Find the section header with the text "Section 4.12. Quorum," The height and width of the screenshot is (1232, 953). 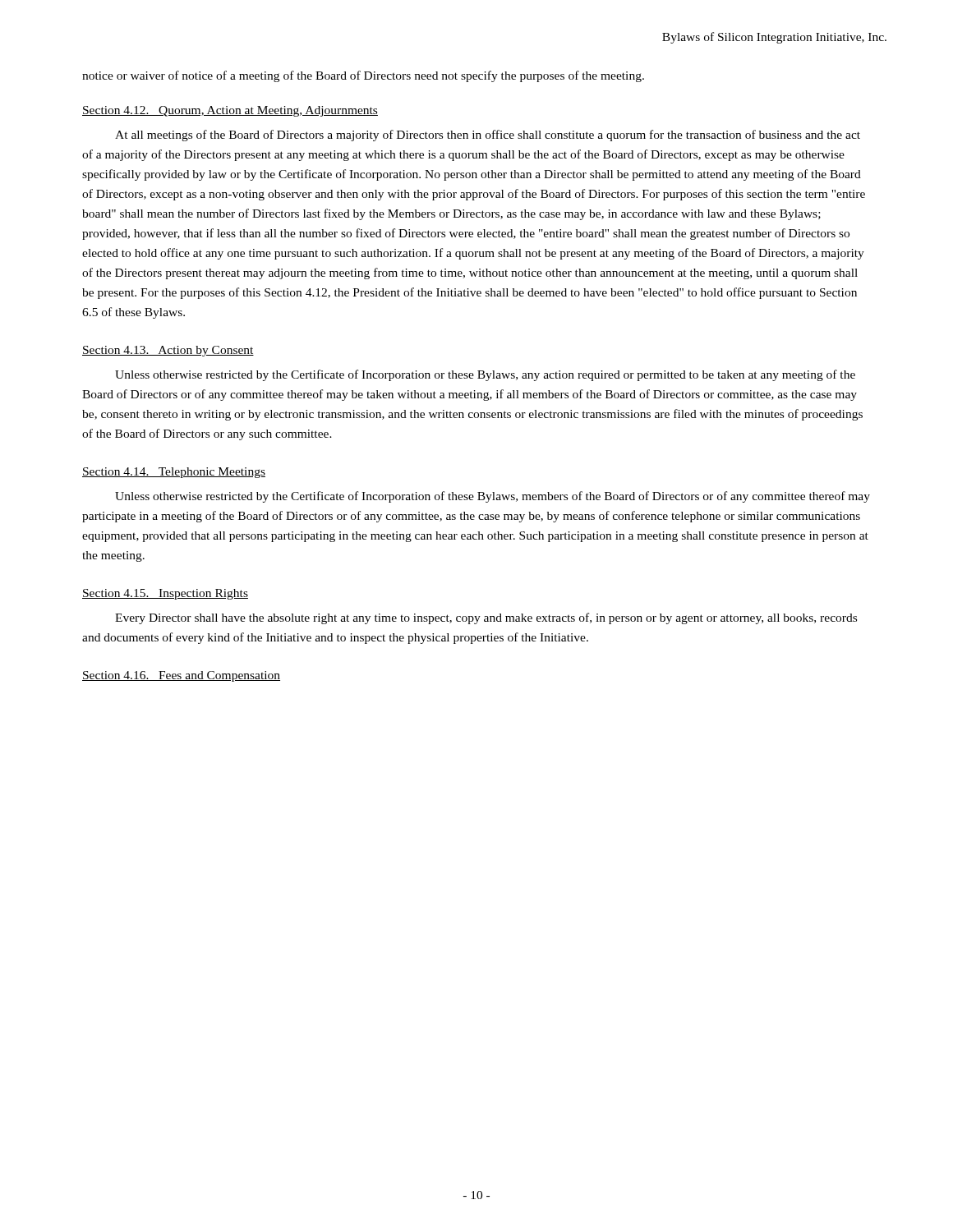(230, 110)
